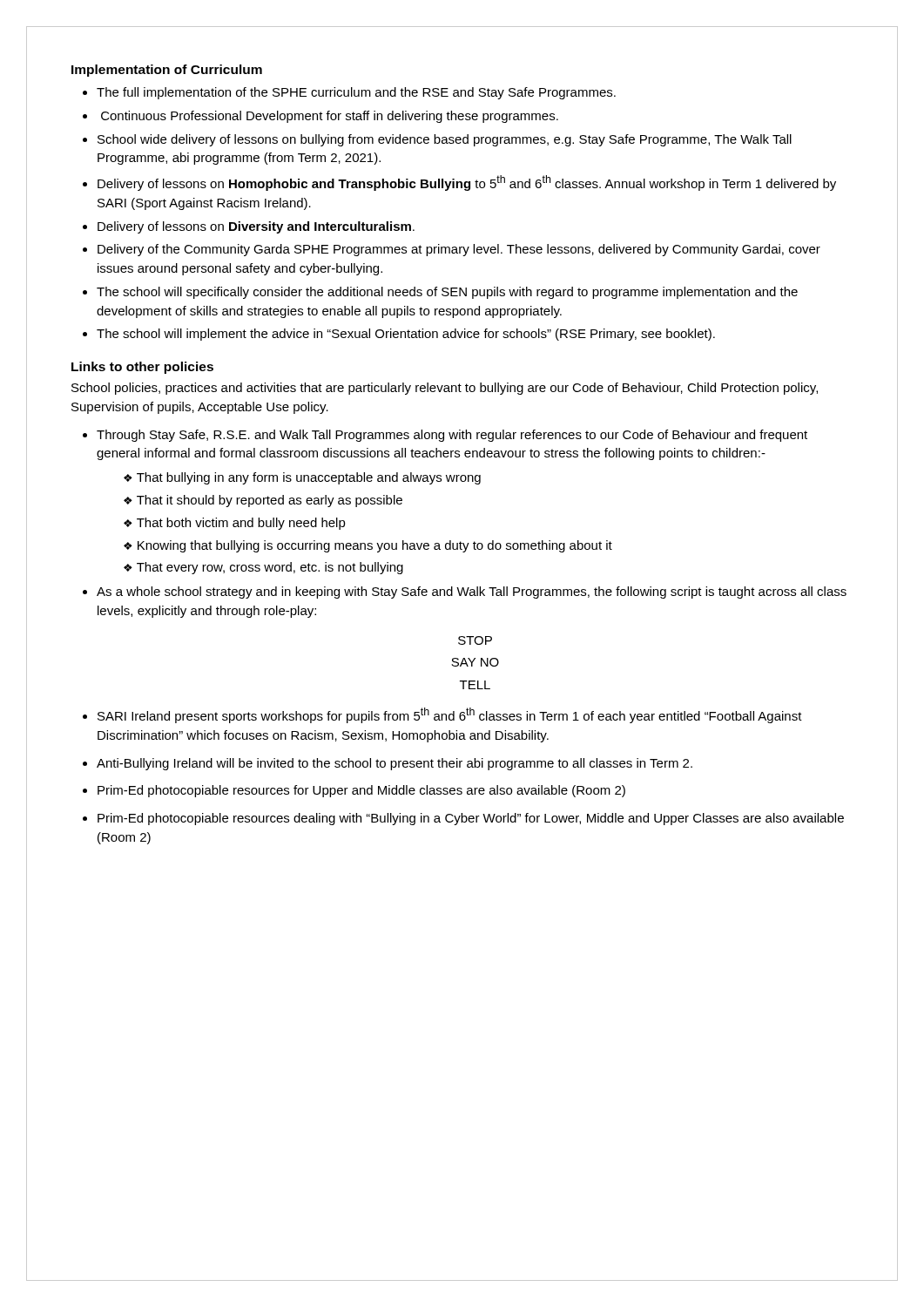This screenshot has height=1307, width=924.
Task: Click on the block starting "Delivery of the Community"
Action: tap(458, 258)
